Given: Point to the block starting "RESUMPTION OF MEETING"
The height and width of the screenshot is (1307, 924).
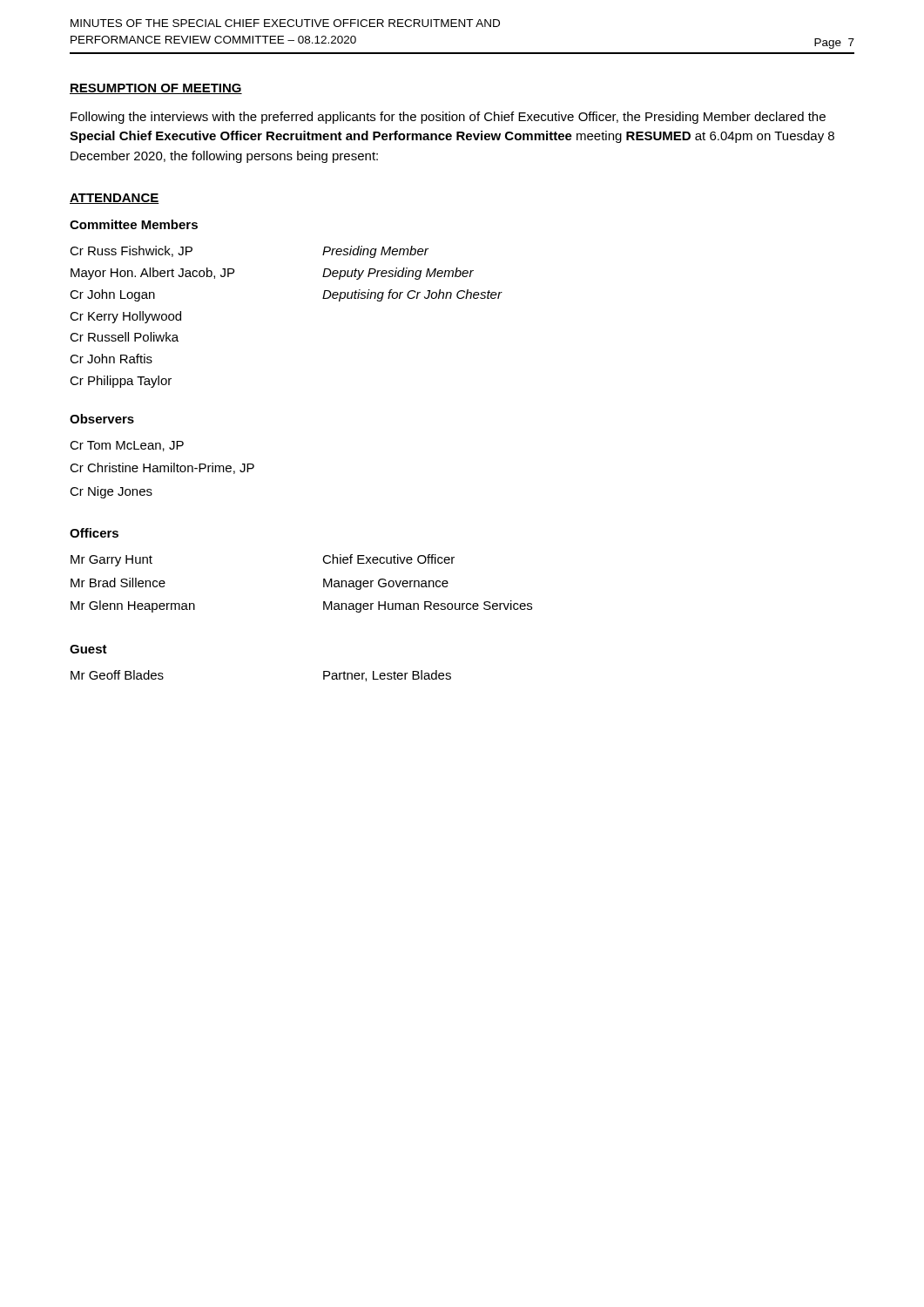Looking at the screenshot, I should point(156,87).
